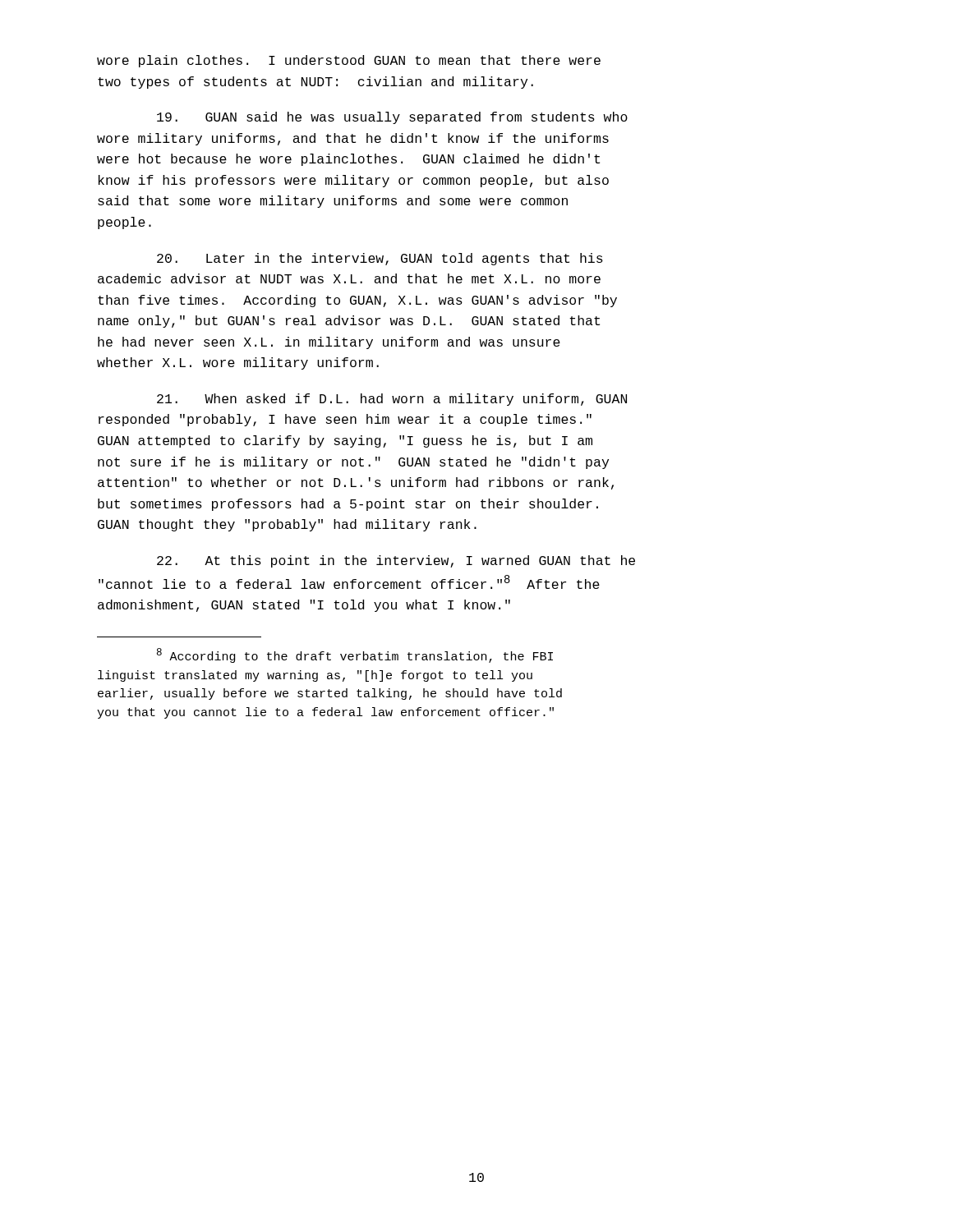953x1232 pixels.
Task: Point to the element starting "wore plain clothes."
Action: click(x=476, y=334)
